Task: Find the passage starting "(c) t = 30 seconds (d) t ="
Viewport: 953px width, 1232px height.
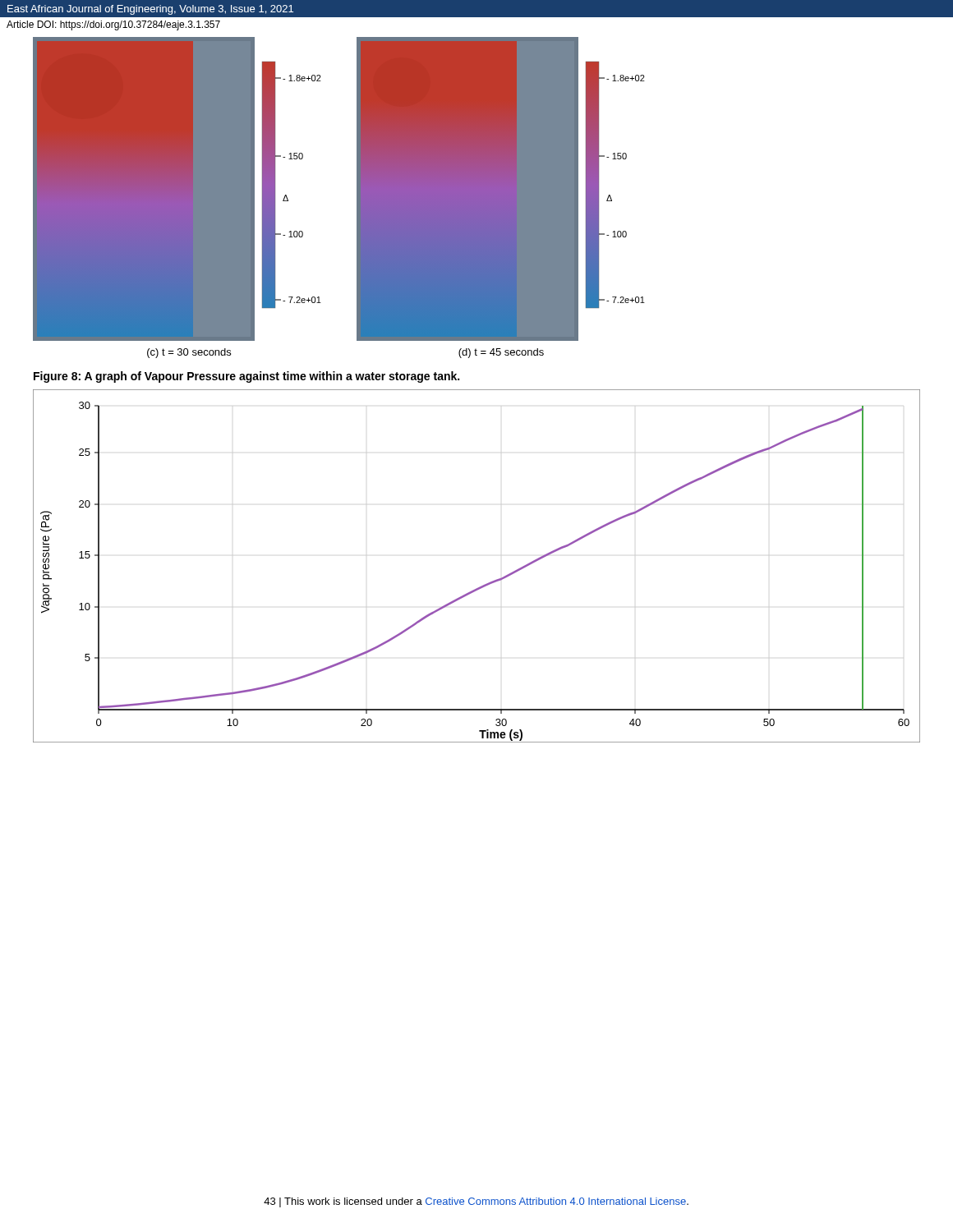Action: pyautogui.click(x=187, y=354)
